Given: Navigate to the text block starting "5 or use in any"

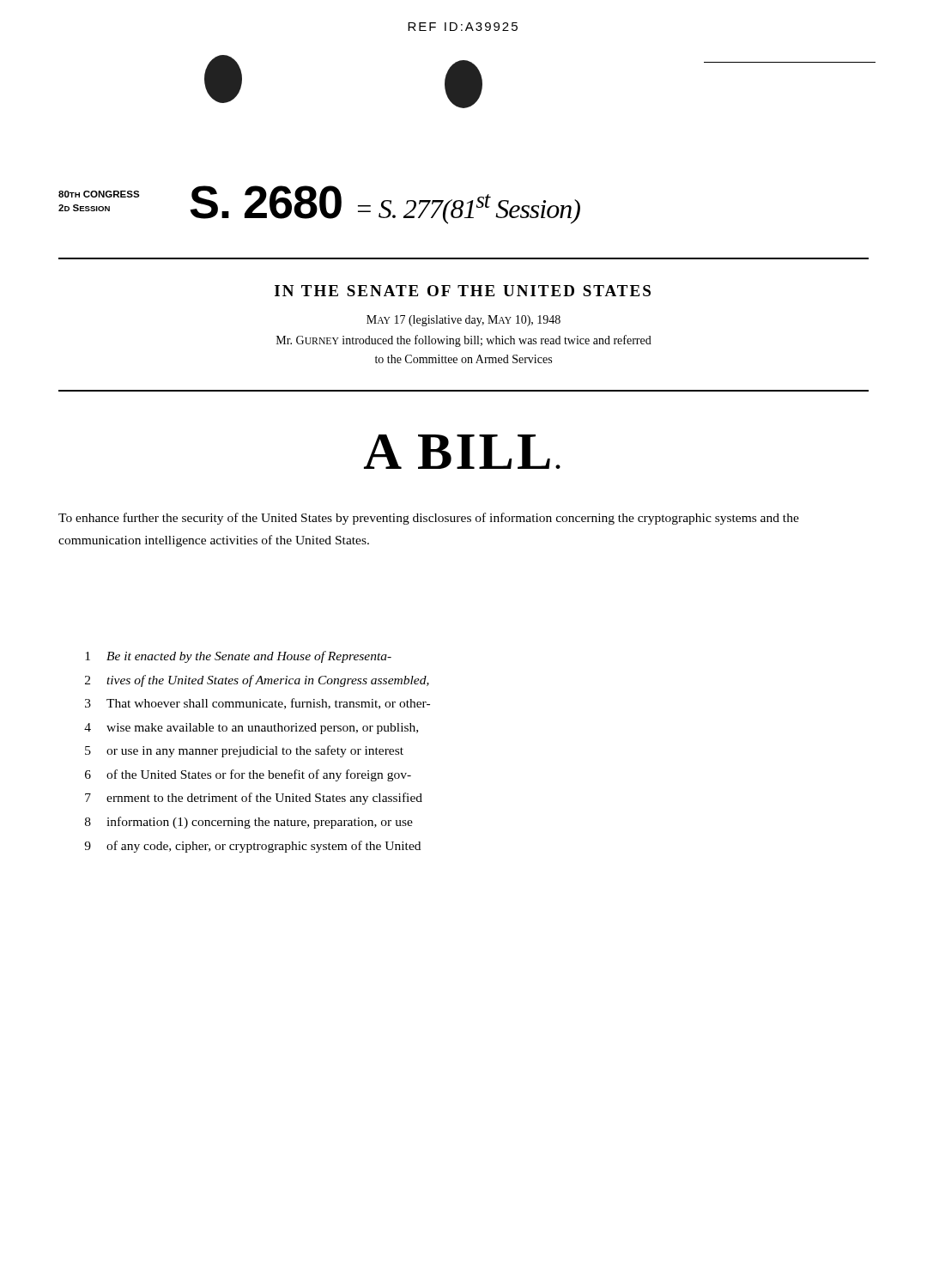Looking at the screenshot, I should [x=244, y=751].
